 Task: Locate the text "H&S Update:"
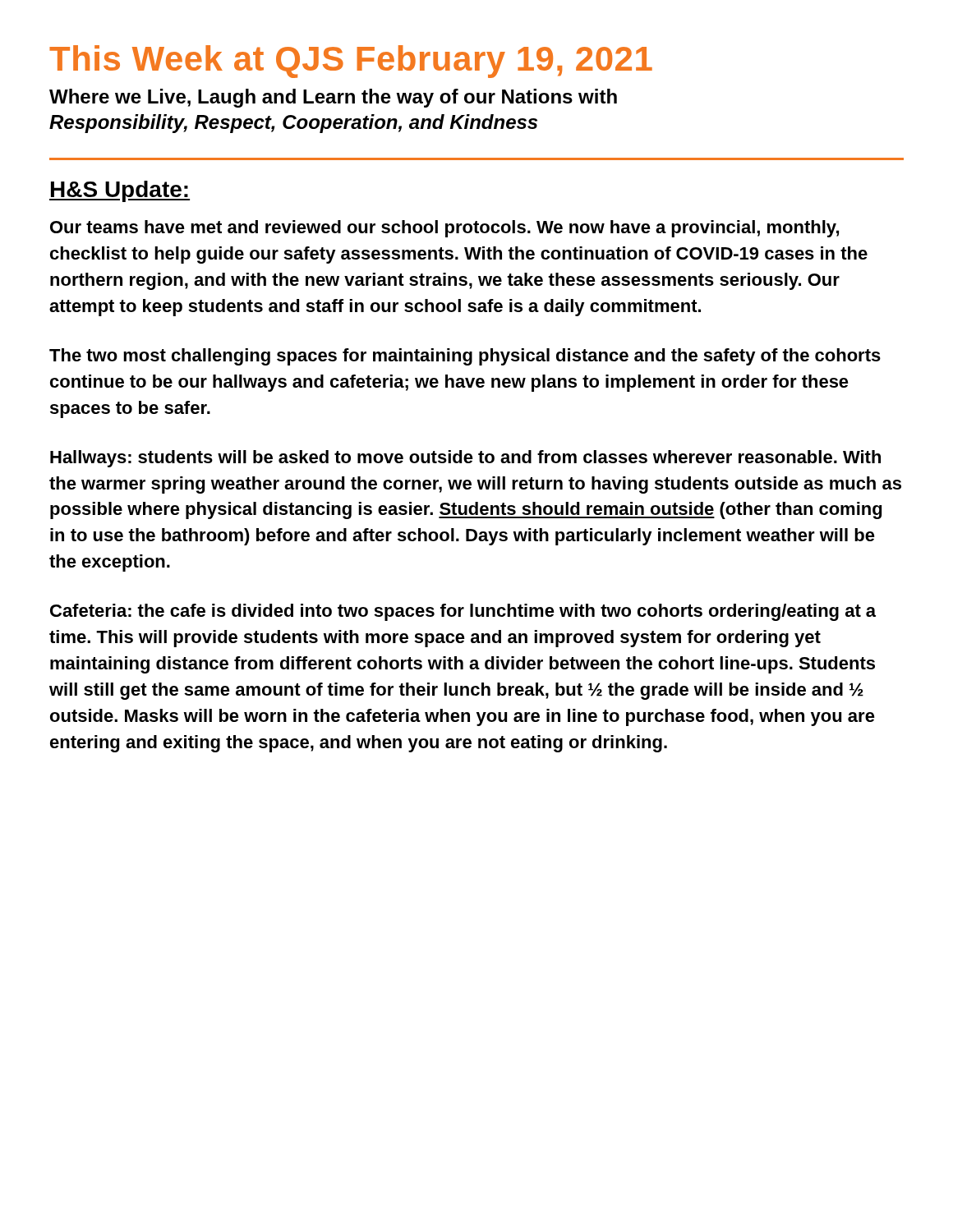coord(120,190)
